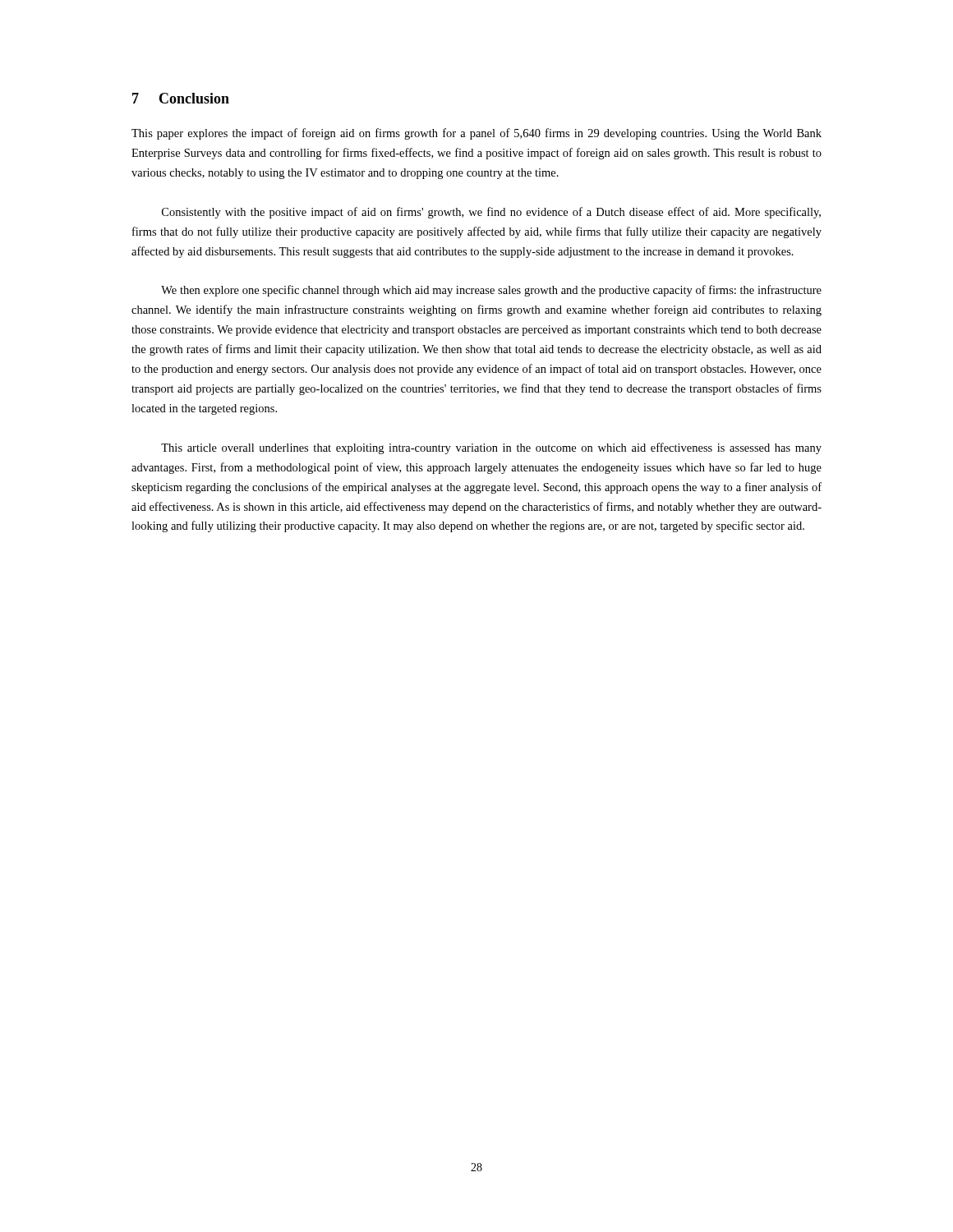Viewport: 953px width, 1232px height.
Task: Locate the element starting "This paper explores the"
Action: point(476,330)
